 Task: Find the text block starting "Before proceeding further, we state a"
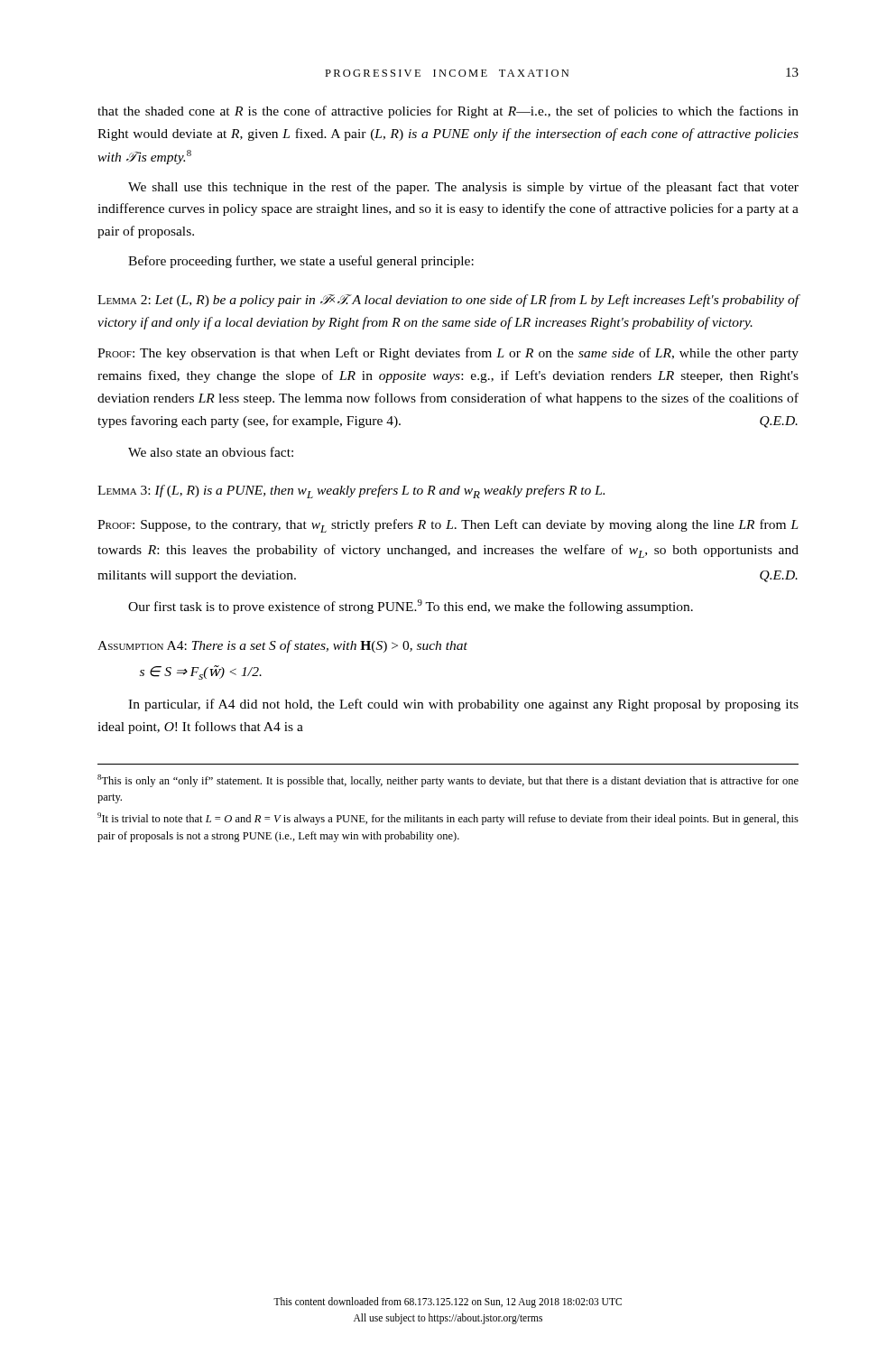(x=448, y=261)
